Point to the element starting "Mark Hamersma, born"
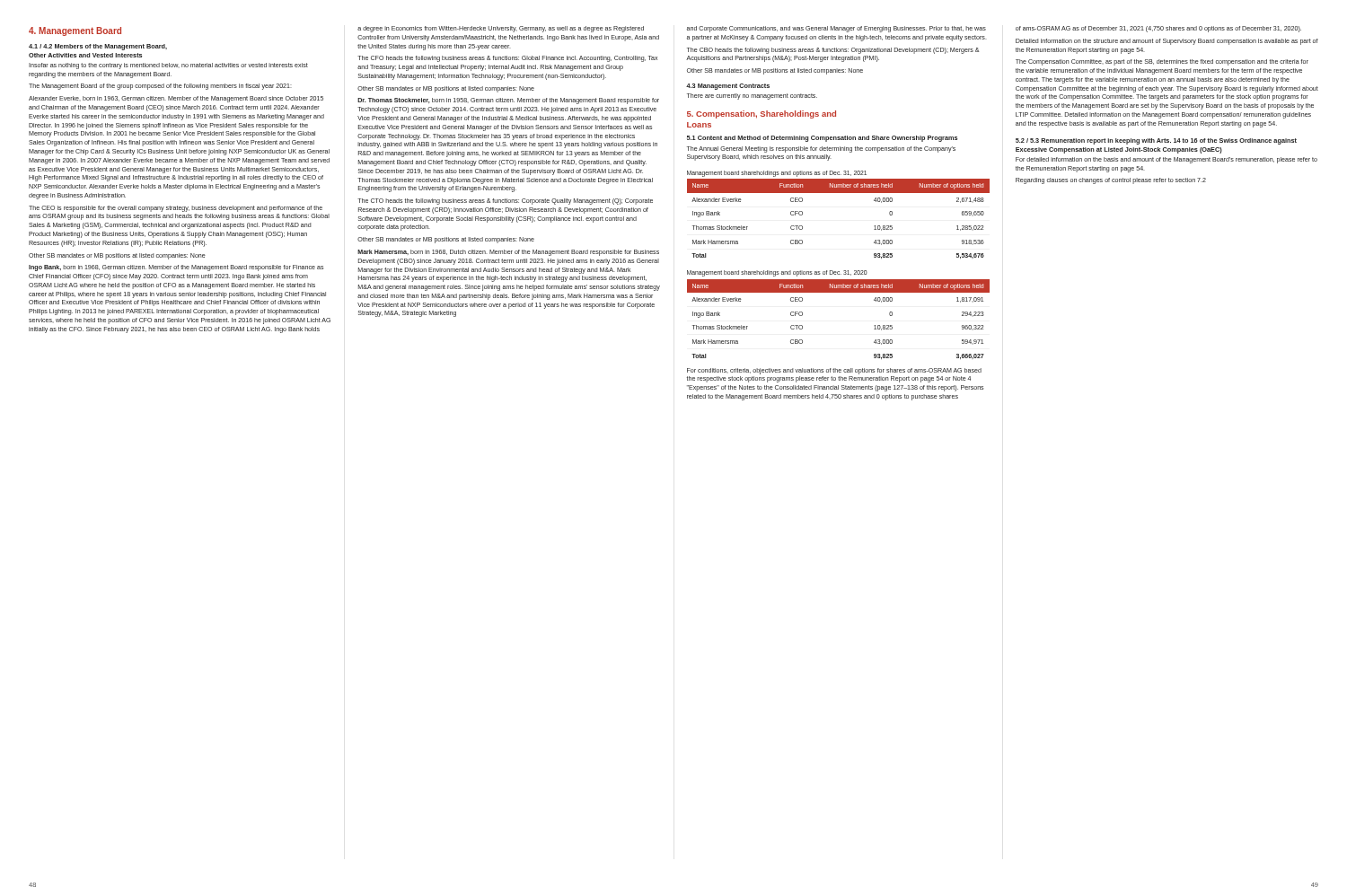Image resolution: width=1347 pixels, height=896 pixels. 509,284
